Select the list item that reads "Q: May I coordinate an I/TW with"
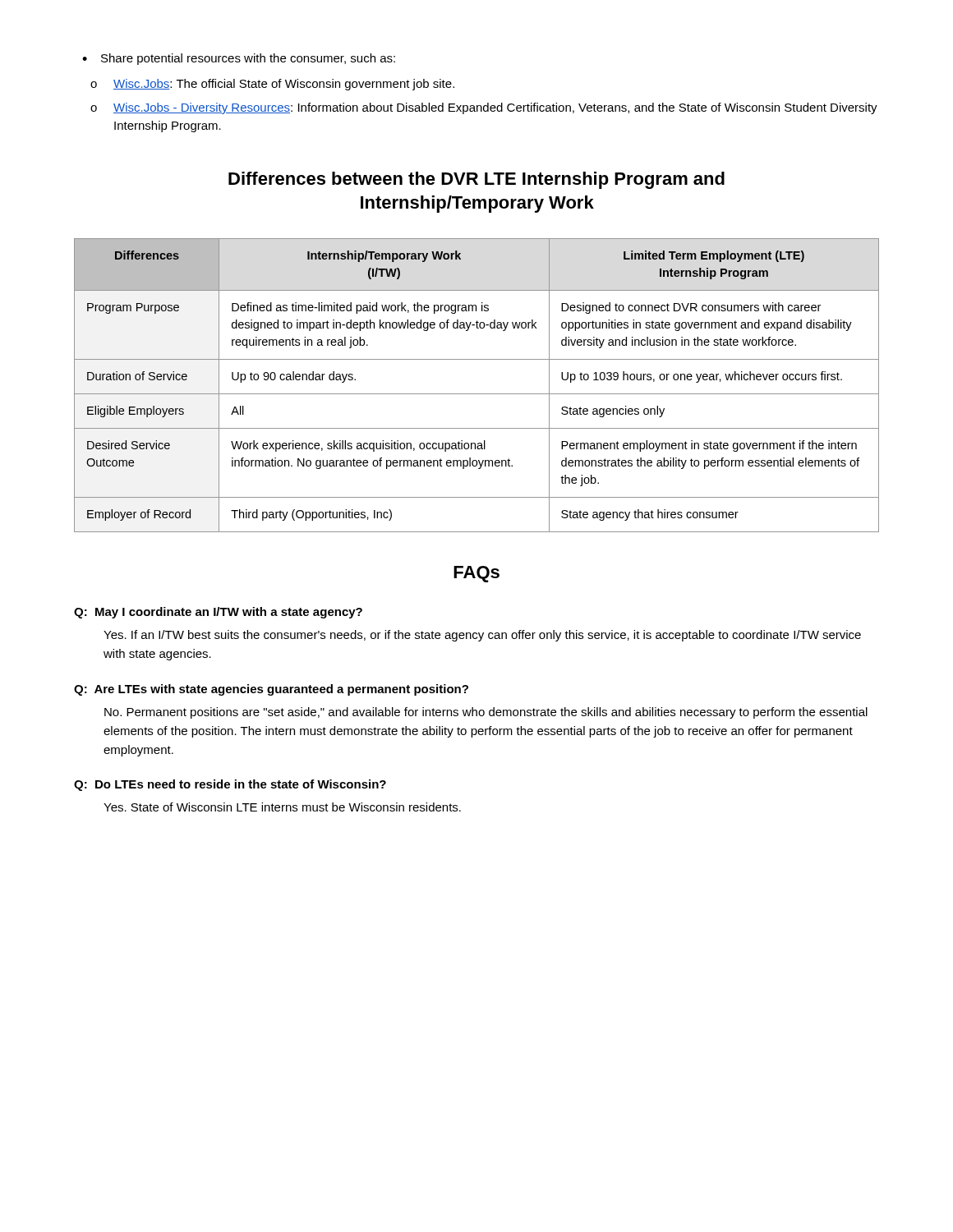This screenshot has width=953, height=1232. (218, 612)
